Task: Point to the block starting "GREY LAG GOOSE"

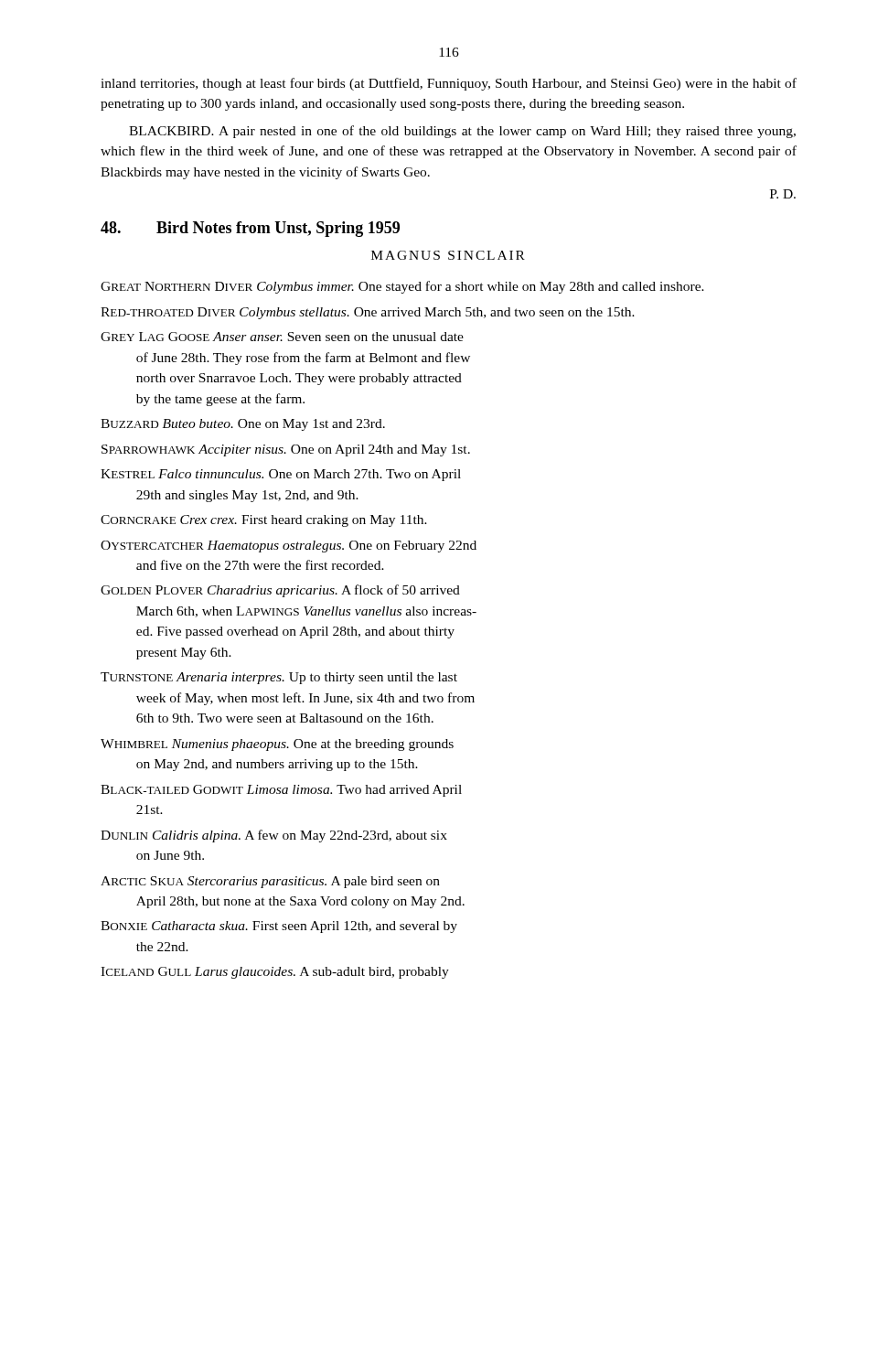Action: (449, 369)
